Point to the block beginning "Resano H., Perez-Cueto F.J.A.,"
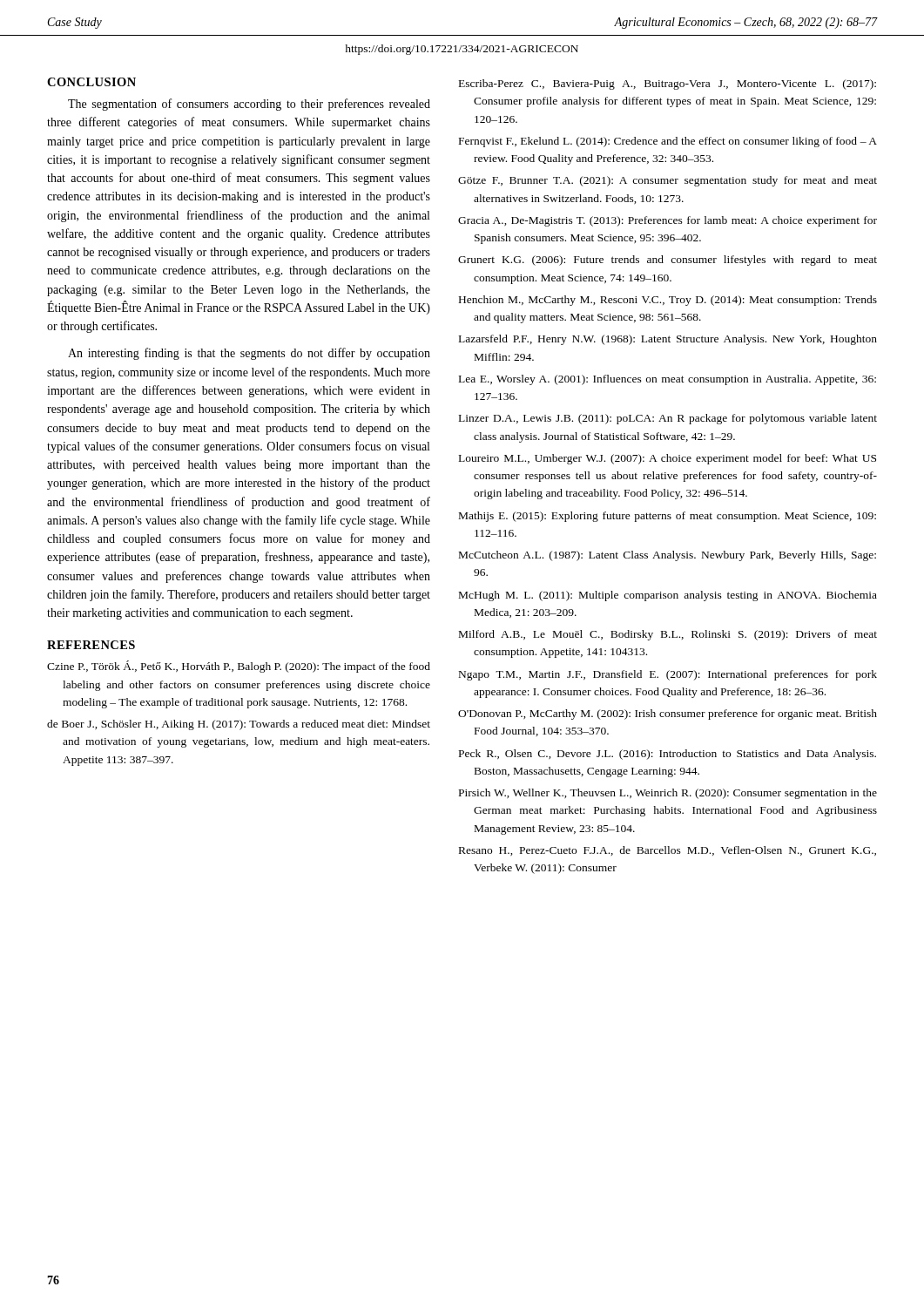 click(668, 859)
